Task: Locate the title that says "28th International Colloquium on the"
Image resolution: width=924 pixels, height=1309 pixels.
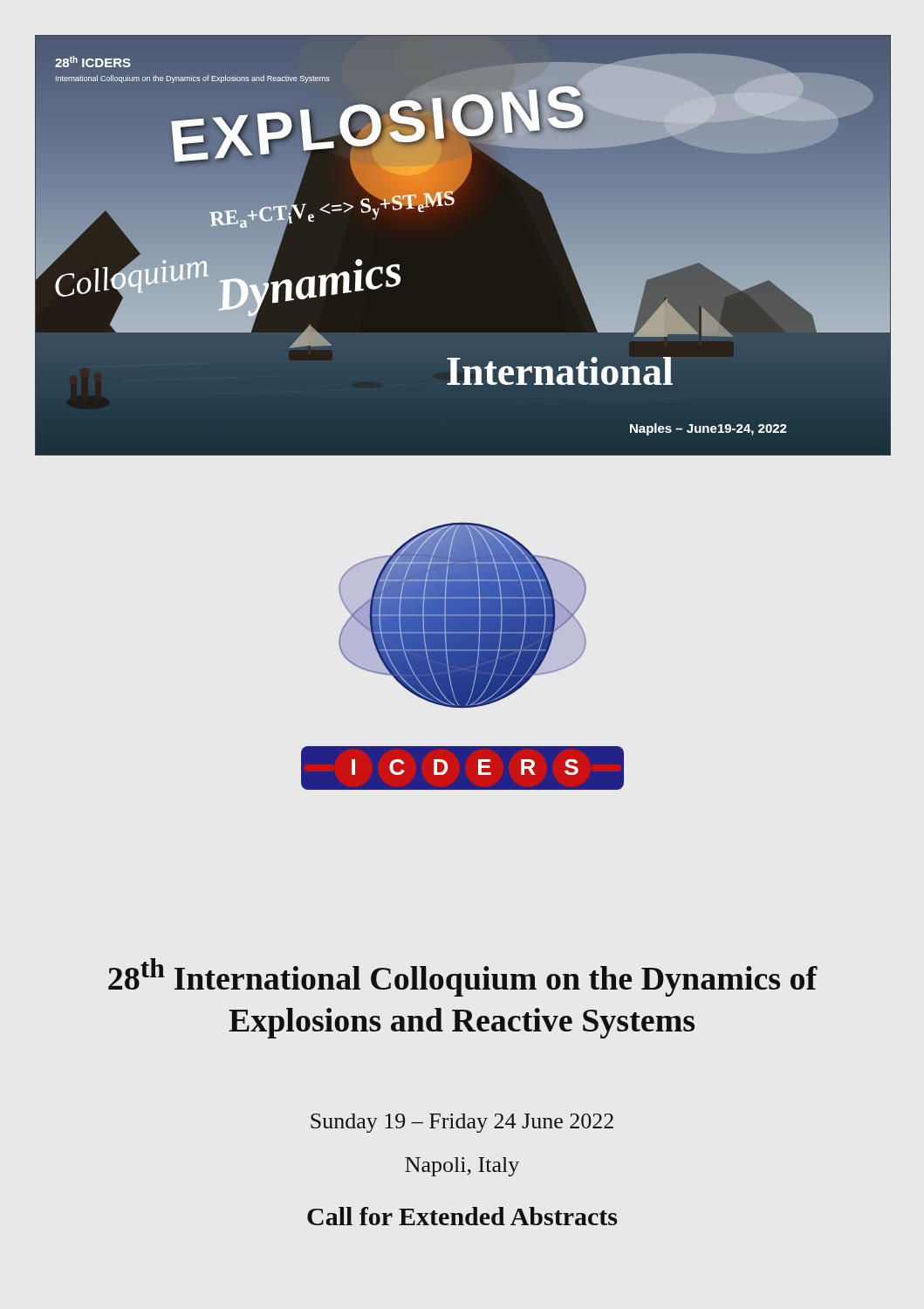Action: [462, 997]
